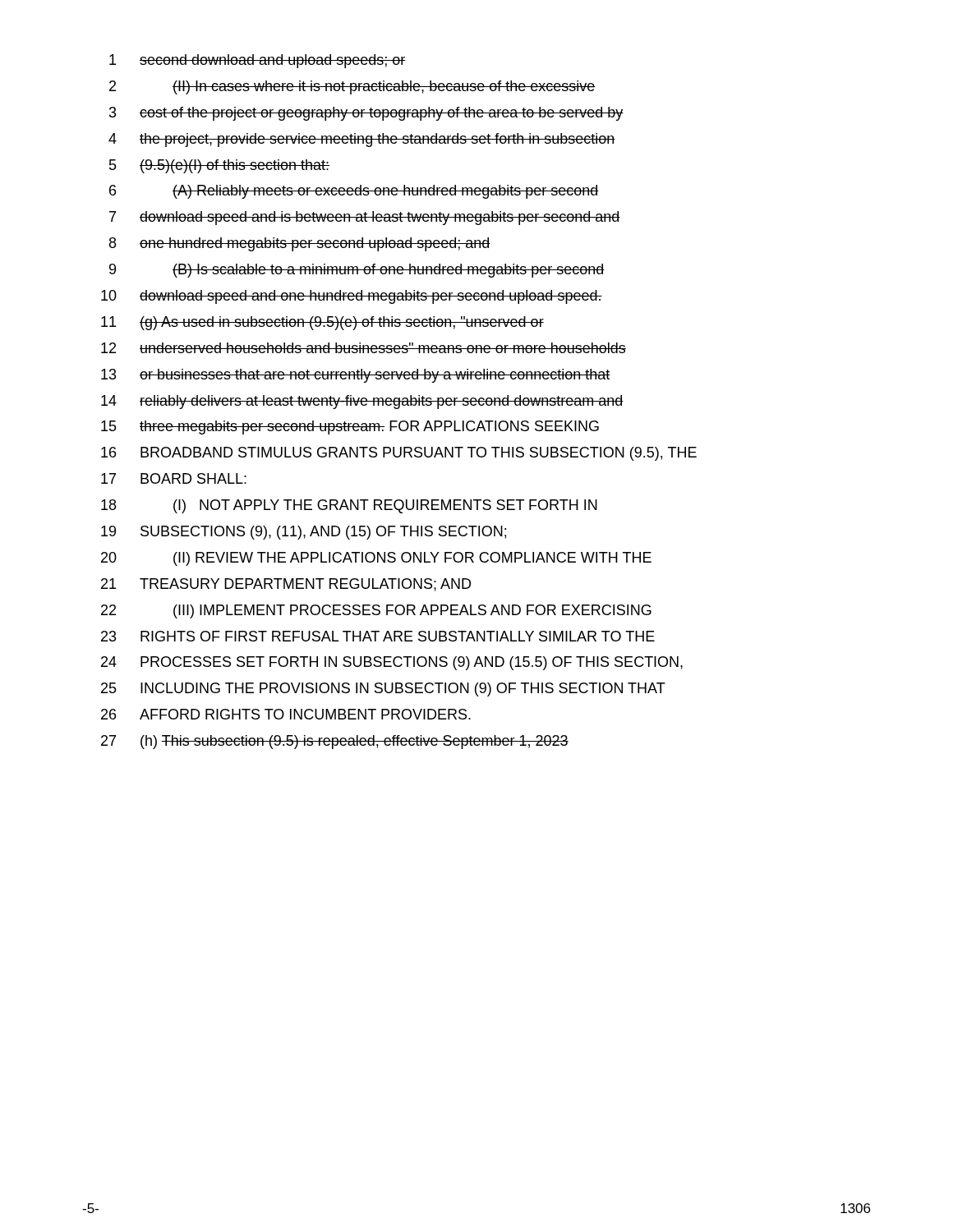Find the block on this page that starts "20 (II) REVIEW THE"
The image size is (953, 1232).
pos(476,558)
